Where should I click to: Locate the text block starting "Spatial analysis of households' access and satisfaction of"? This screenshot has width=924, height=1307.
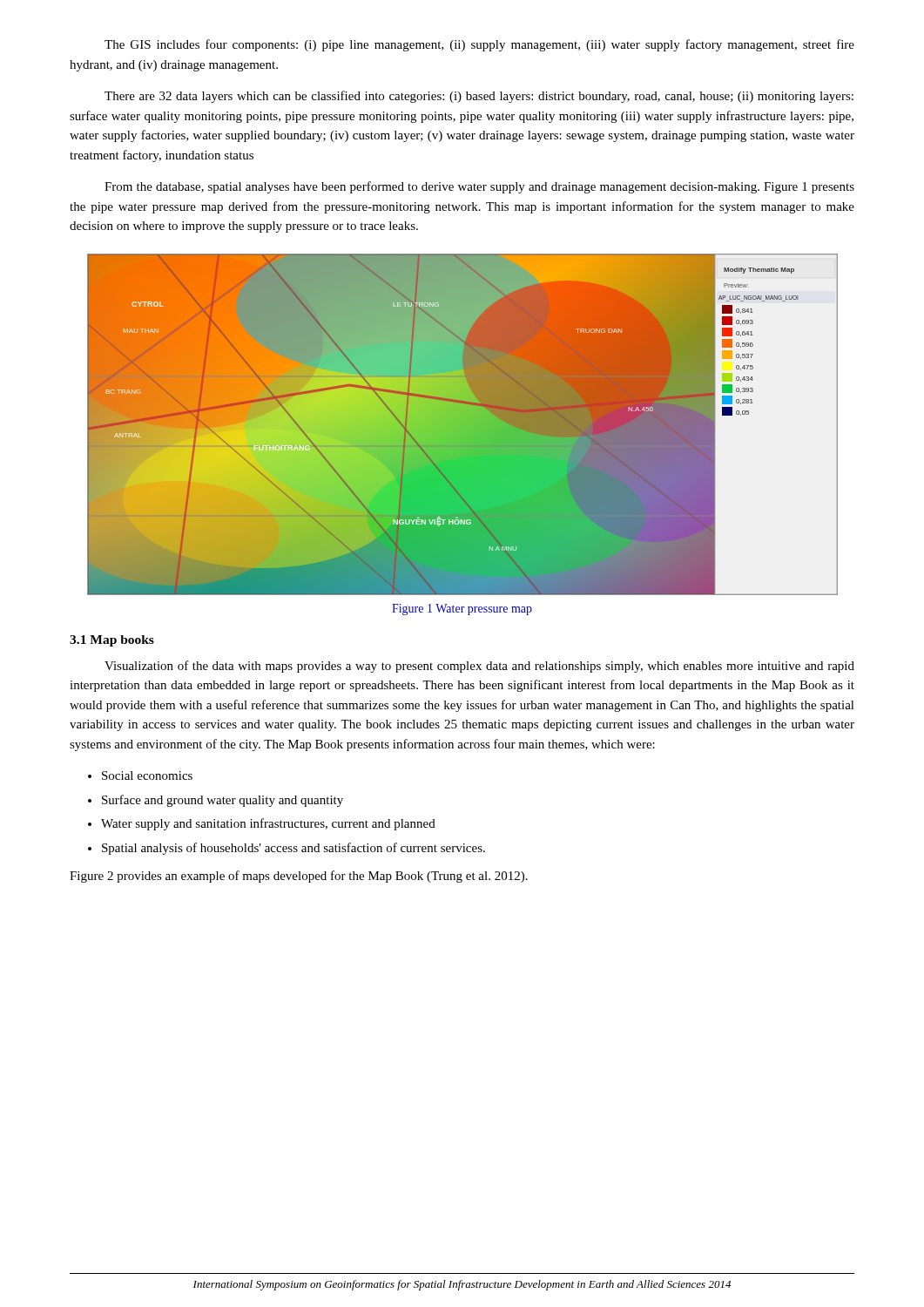coord(293,847)
